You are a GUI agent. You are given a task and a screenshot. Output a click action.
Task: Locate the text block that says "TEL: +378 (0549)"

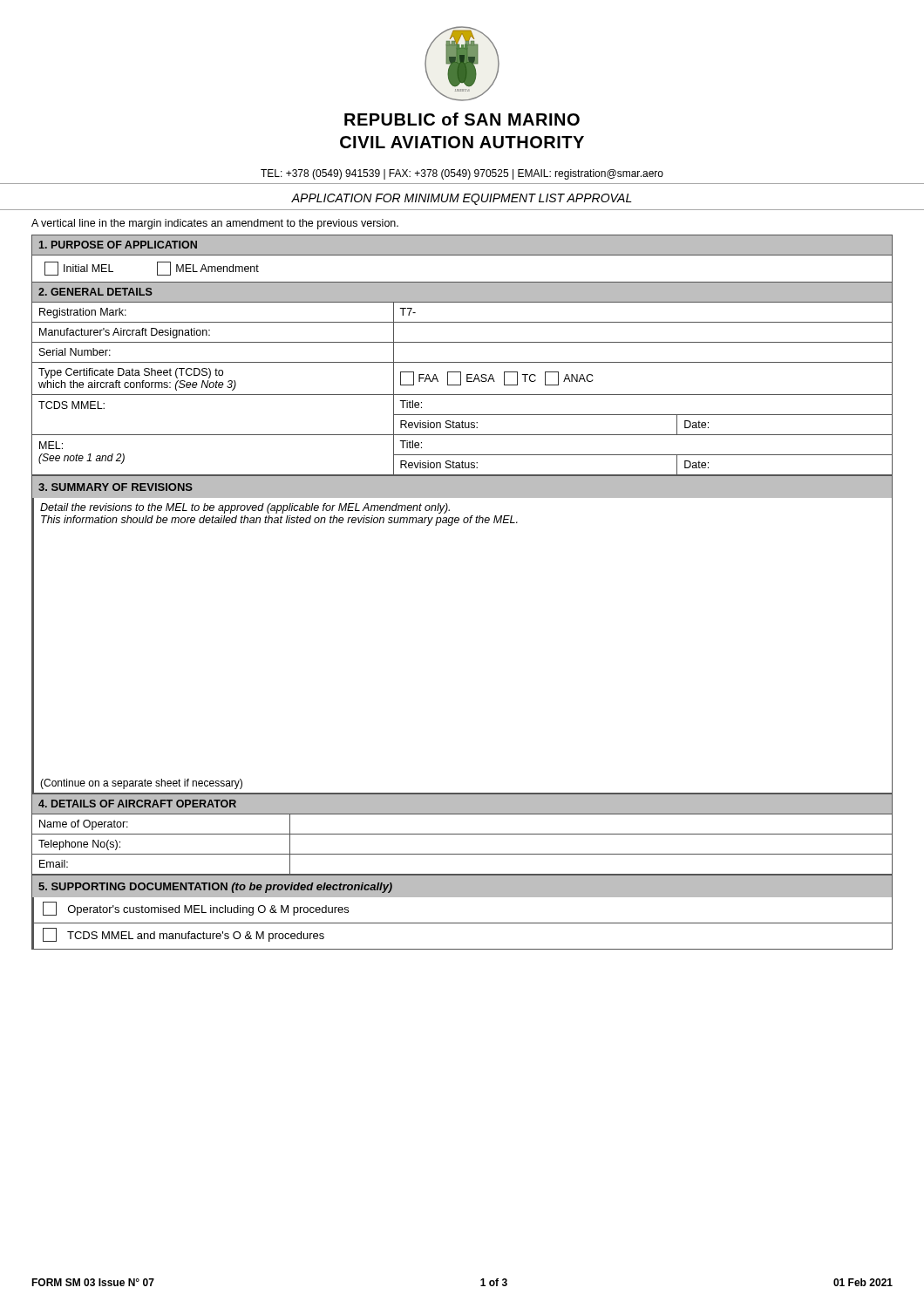(462, 174)
